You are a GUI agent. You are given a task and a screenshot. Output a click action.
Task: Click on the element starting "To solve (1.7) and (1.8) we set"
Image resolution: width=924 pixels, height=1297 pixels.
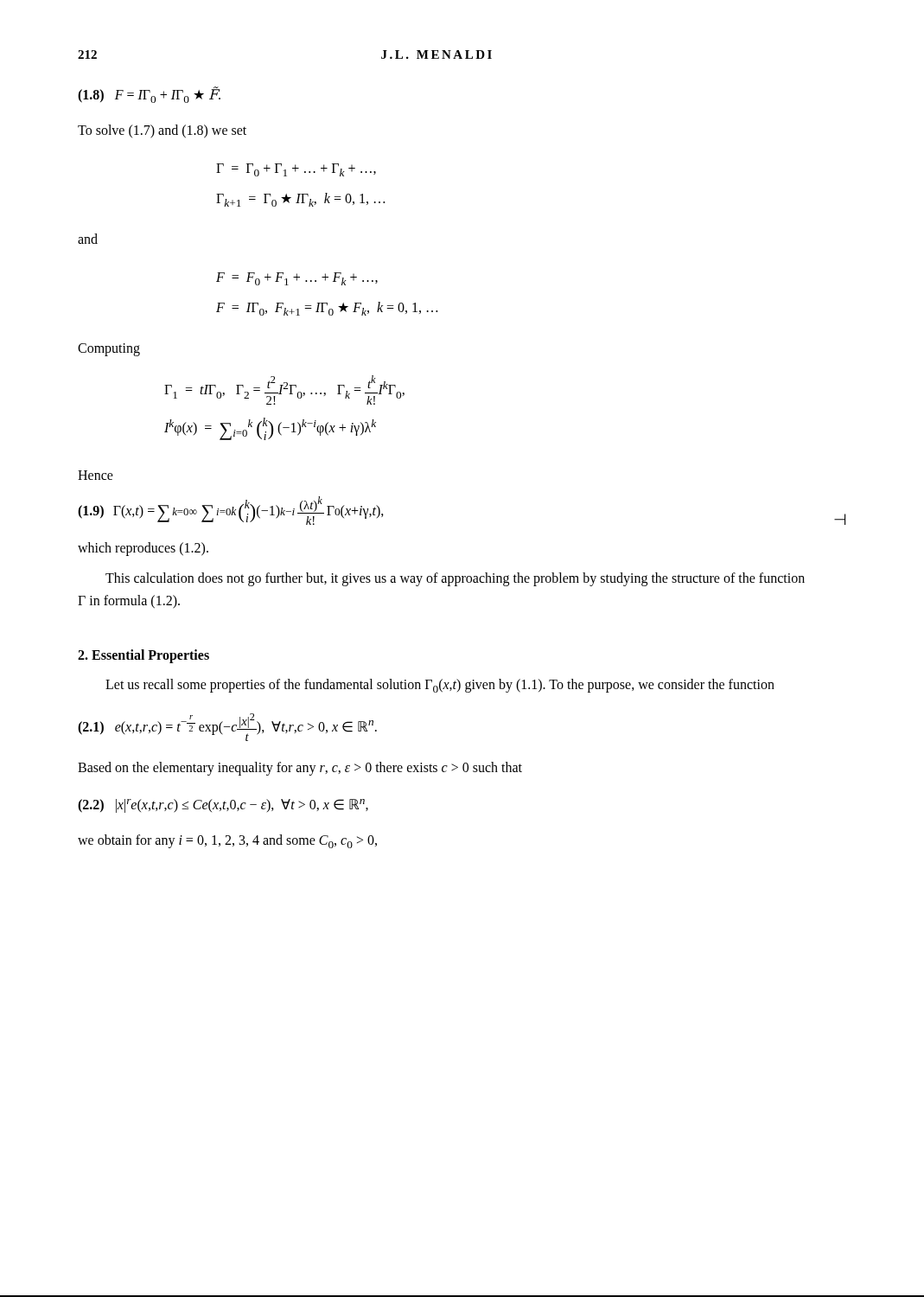pyautogui.click(x=162, y=130)
